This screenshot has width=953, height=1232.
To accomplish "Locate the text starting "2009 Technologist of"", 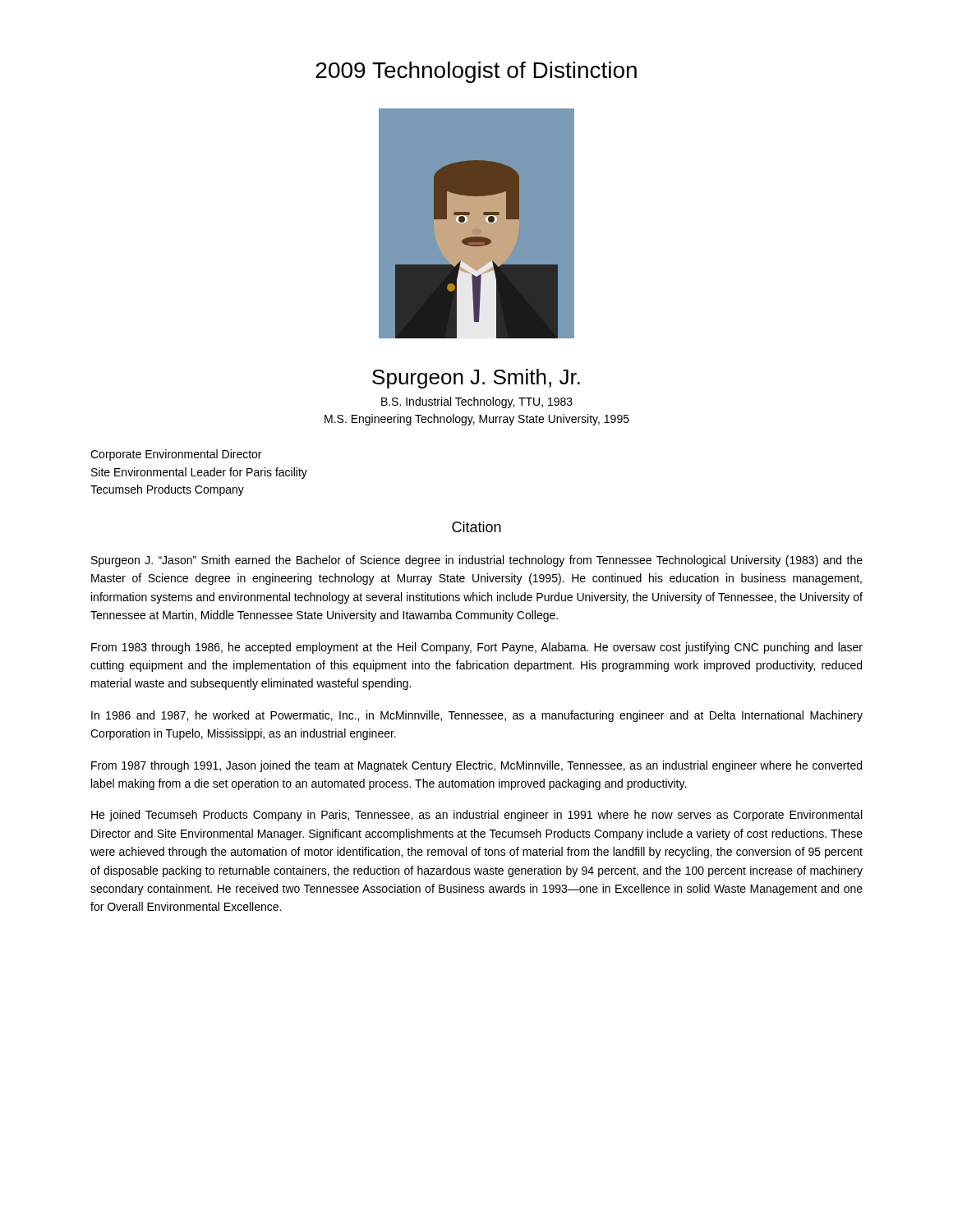I will (x=476, y=70).
